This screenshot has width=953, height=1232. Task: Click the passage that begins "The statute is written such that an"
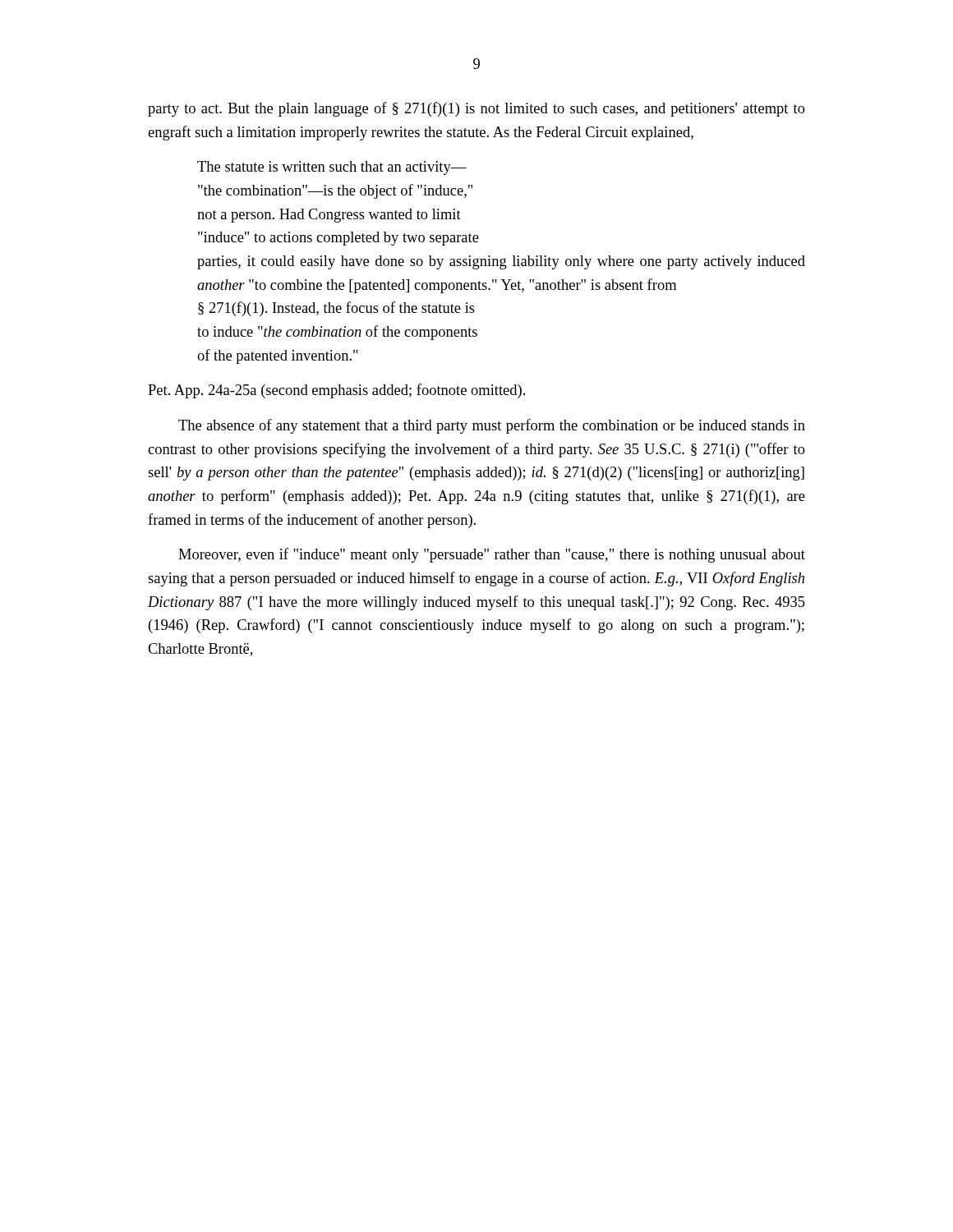[x=501, y=261]
